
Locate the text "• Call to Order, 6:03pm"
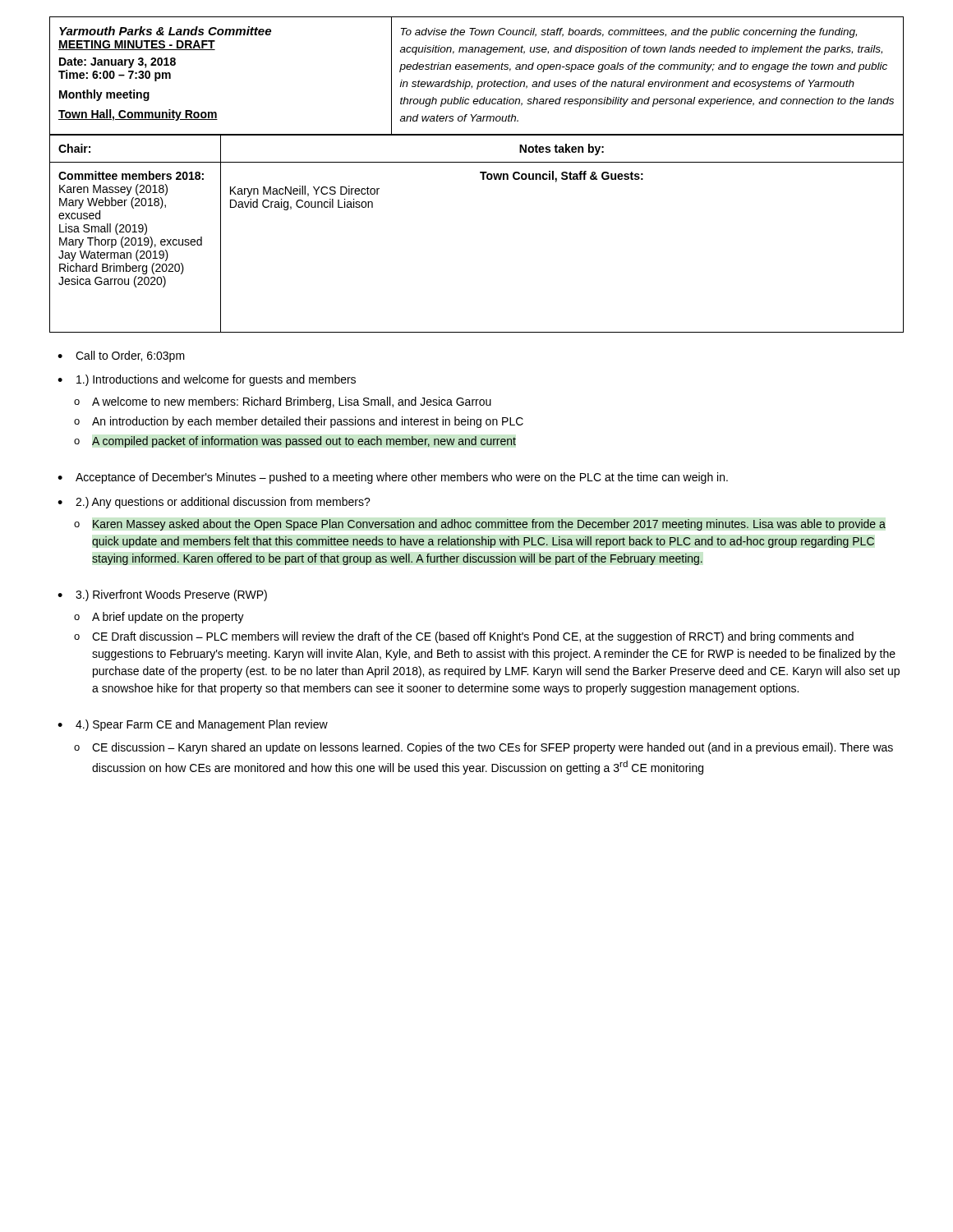pos(121,356)
